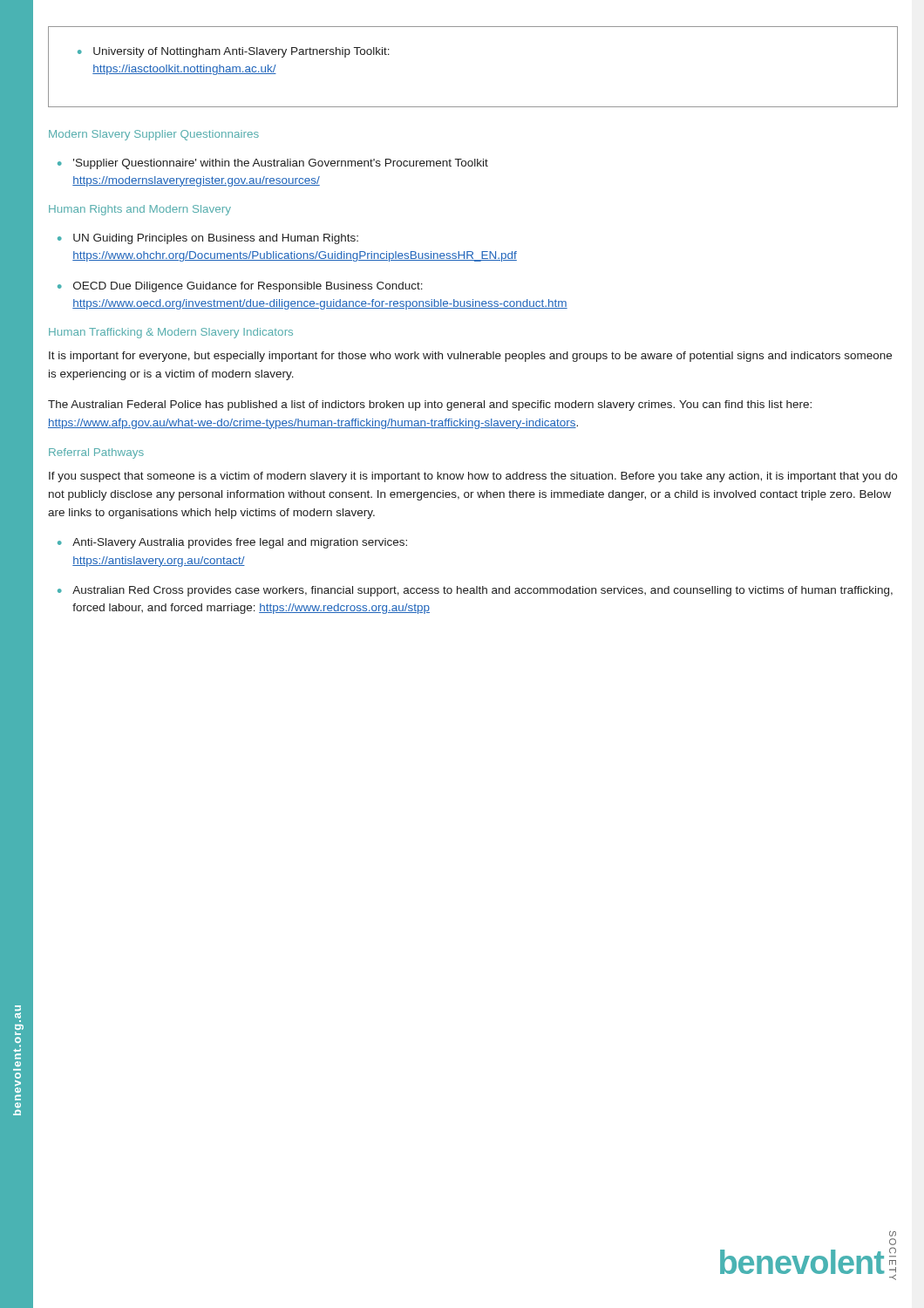
Task: Point to the text block starting "Australian Red Cross provides case"
Action: point(485,599)
